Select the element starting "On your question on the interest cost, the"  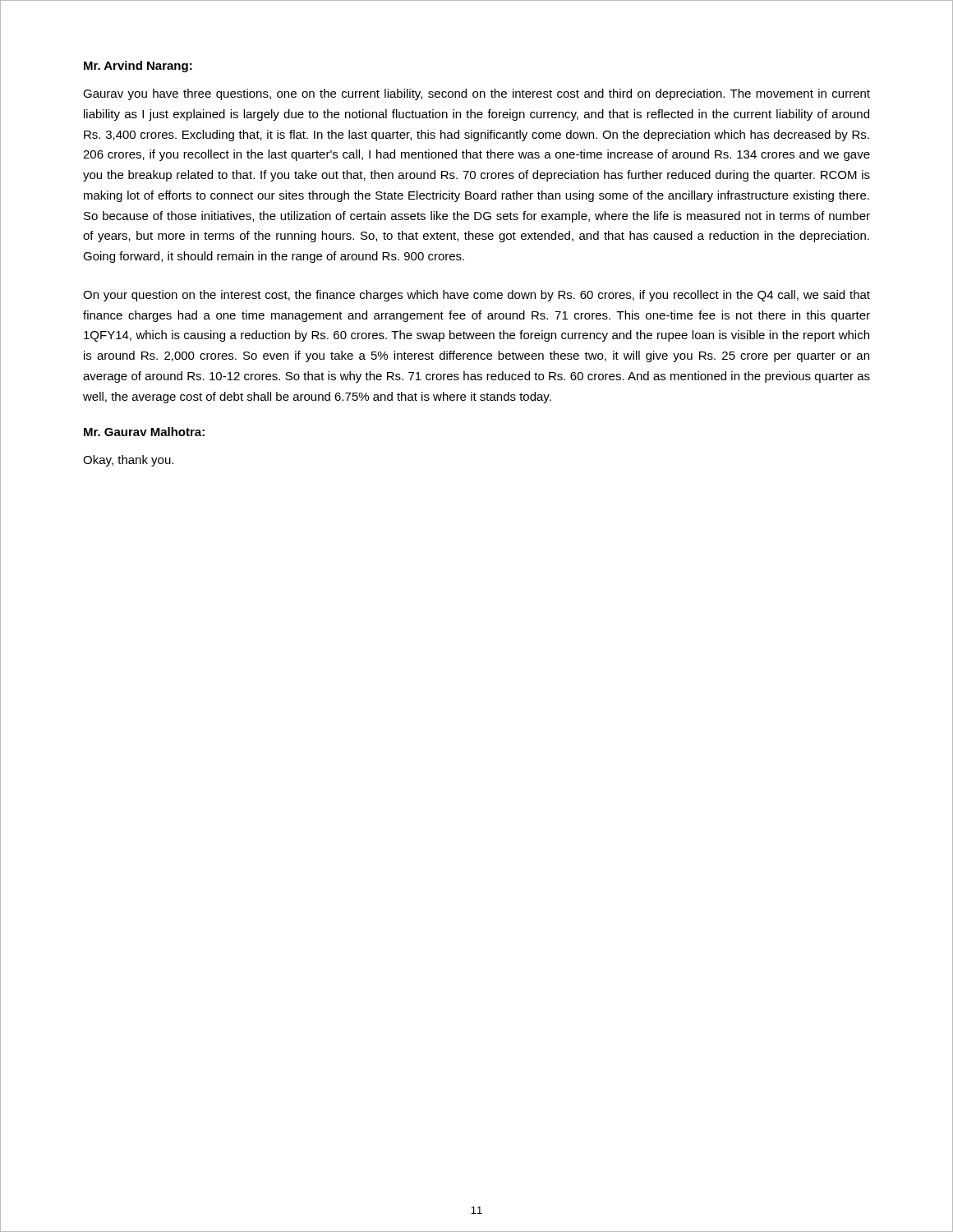476,345
